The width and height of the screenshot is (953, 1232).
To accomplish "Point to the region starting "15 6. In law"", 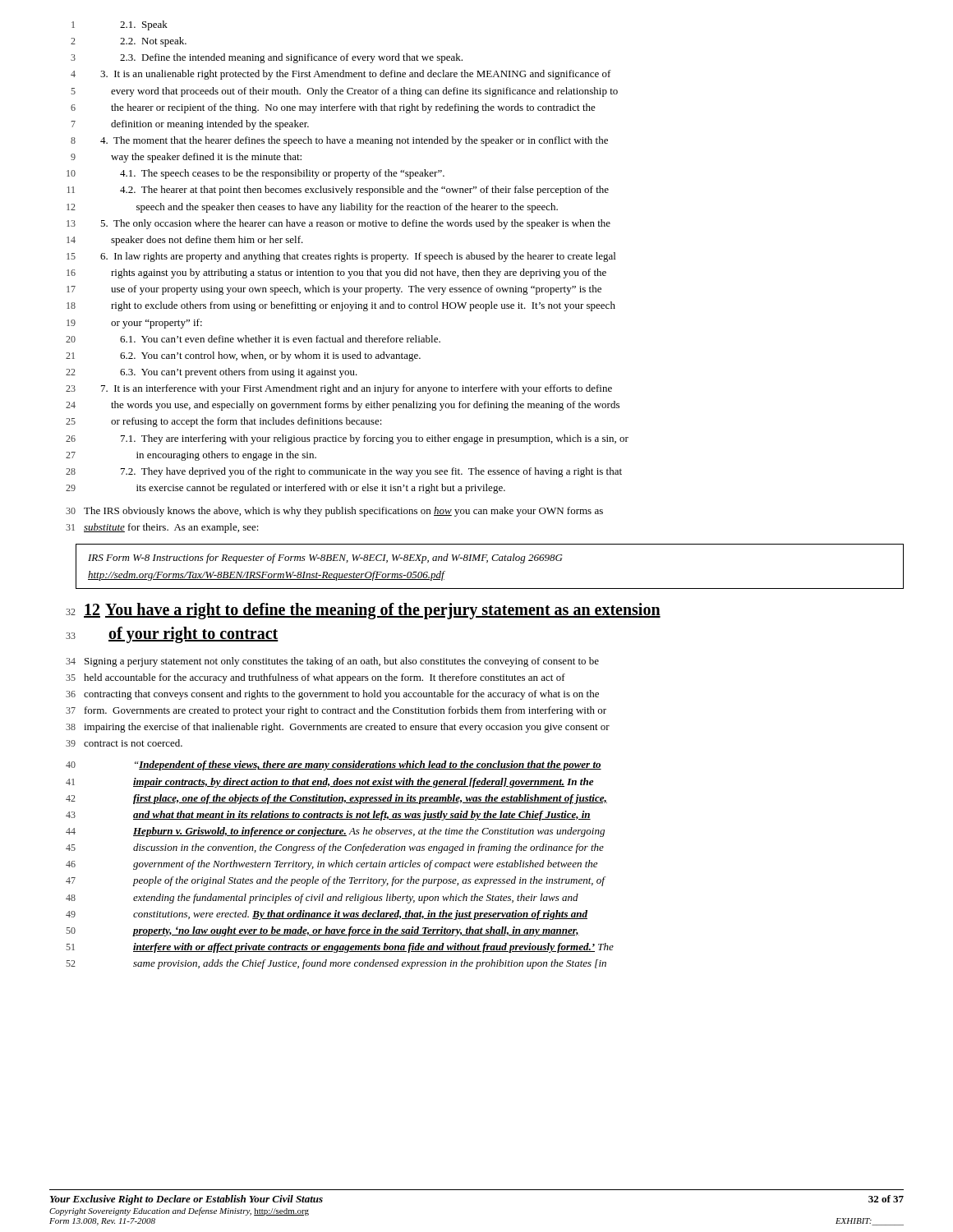I will coord(476,289).
